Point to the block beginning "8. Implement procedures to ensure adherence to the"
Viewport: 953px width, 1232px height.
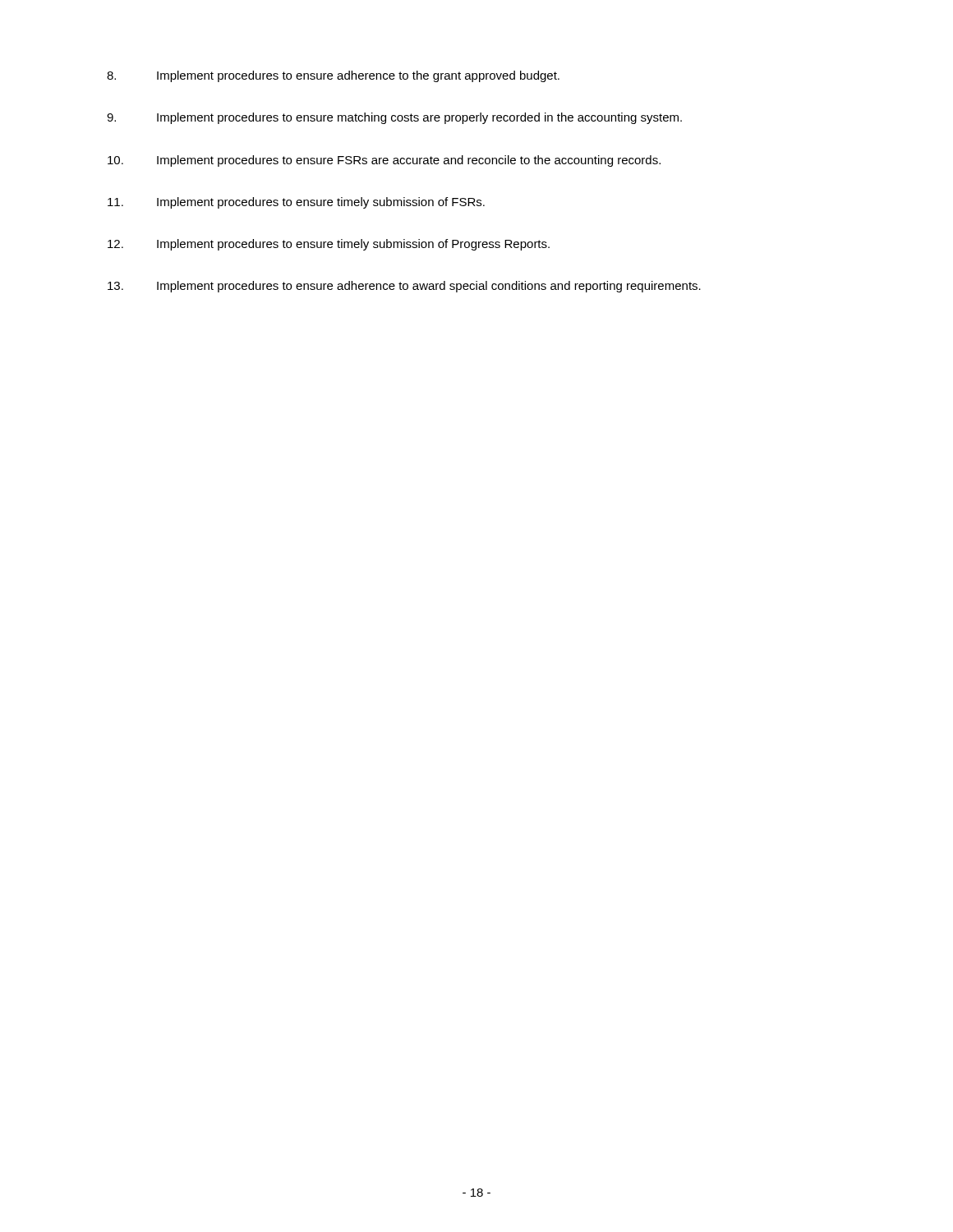[x=334, y=75]
